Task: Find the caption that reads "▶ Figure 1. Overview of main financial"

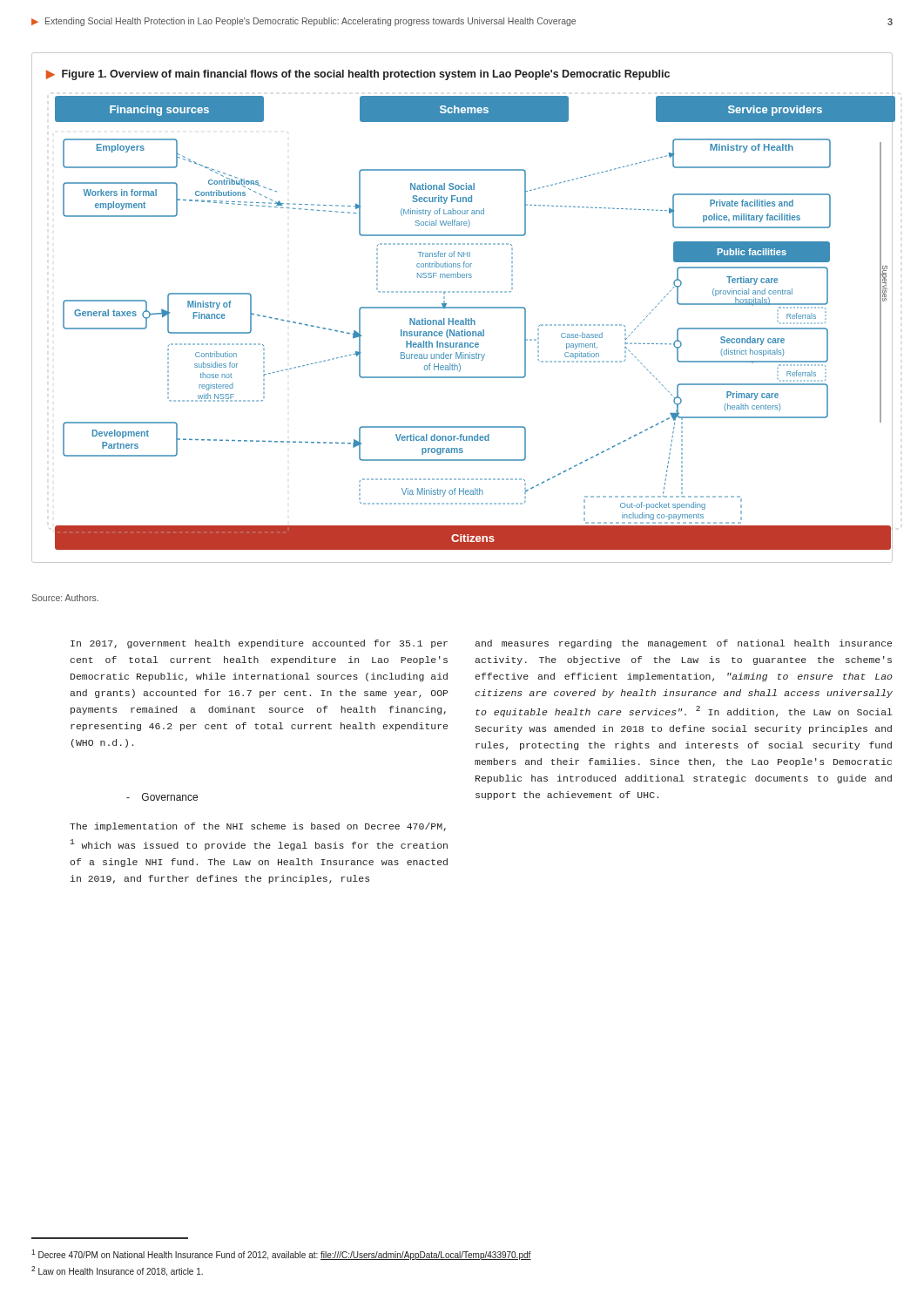Action: click(358, 74)
